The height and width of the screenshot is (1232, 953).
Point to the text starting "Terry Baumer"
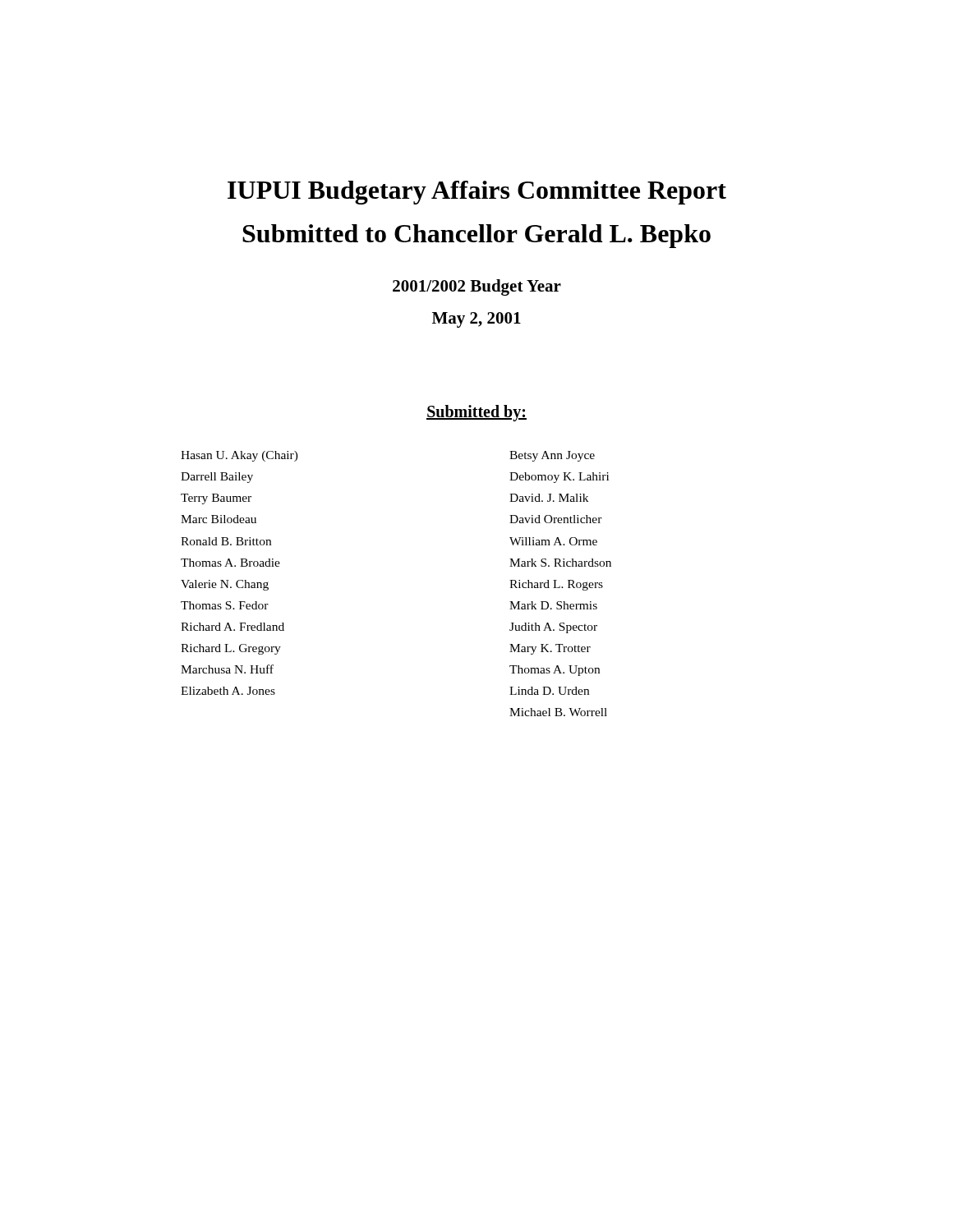(216, 498)
